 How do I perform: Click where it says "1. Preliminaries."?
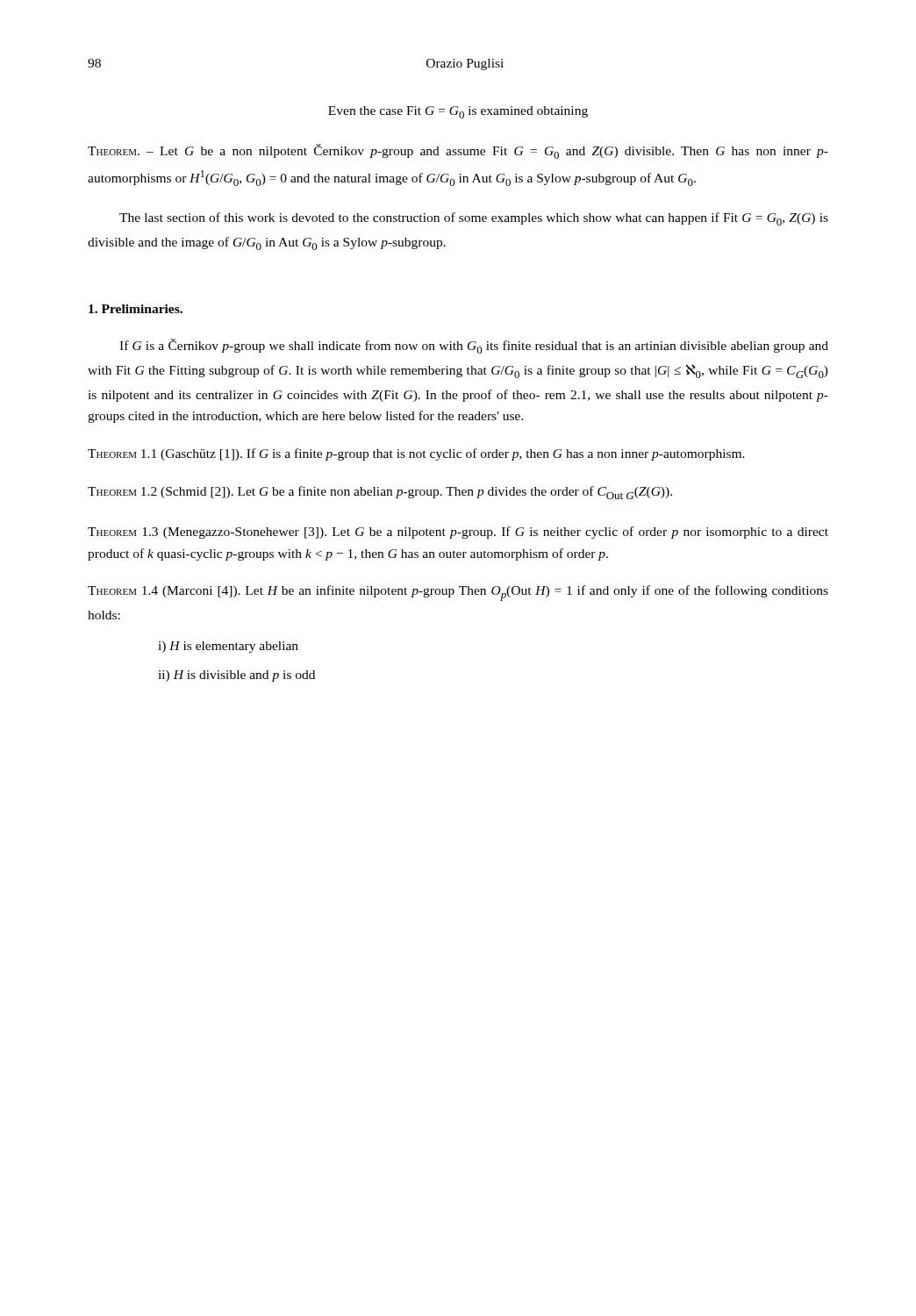tap(135, 308)
